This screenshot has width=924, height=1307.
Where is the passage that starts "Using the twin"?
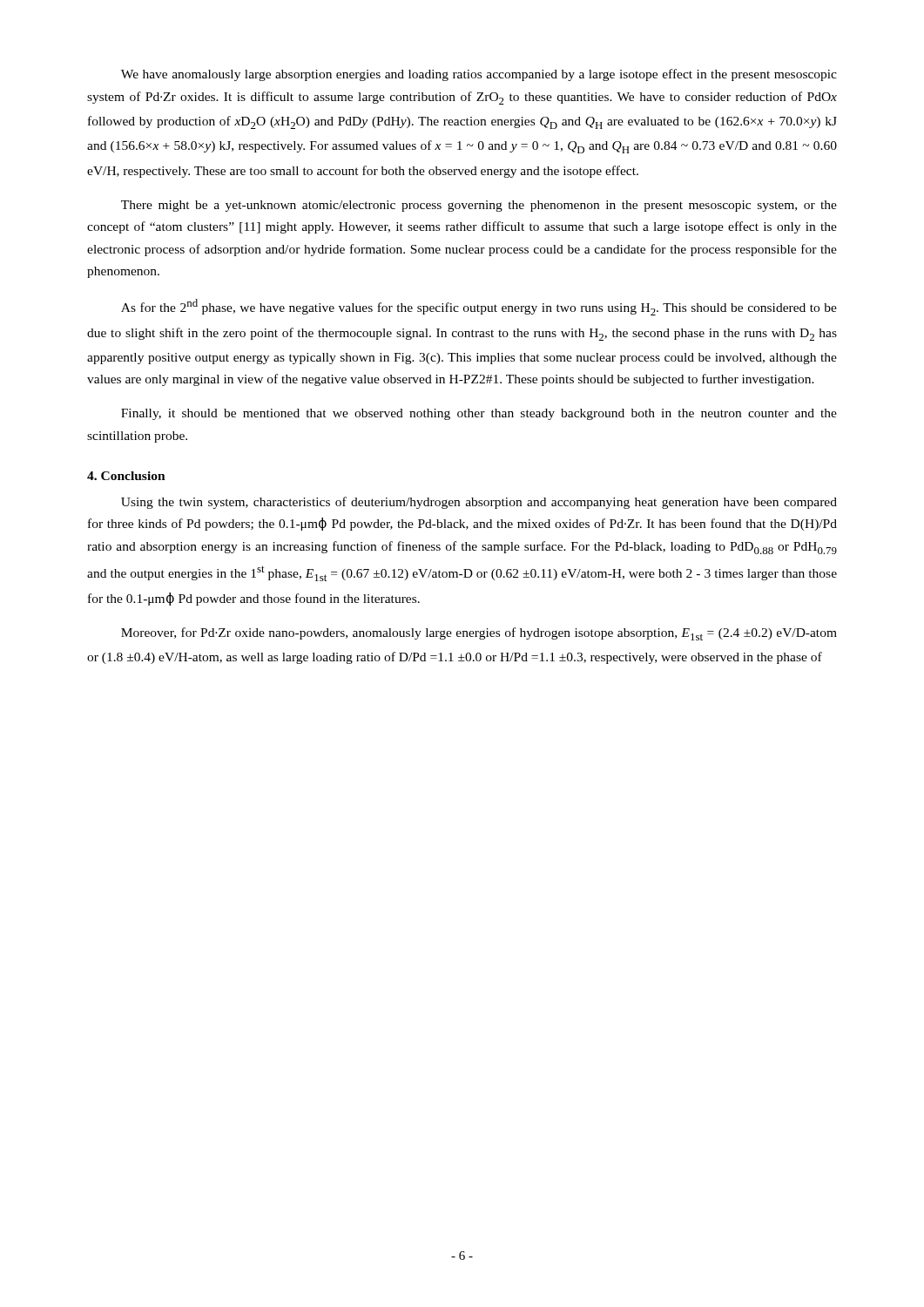[x=462, y=550]
